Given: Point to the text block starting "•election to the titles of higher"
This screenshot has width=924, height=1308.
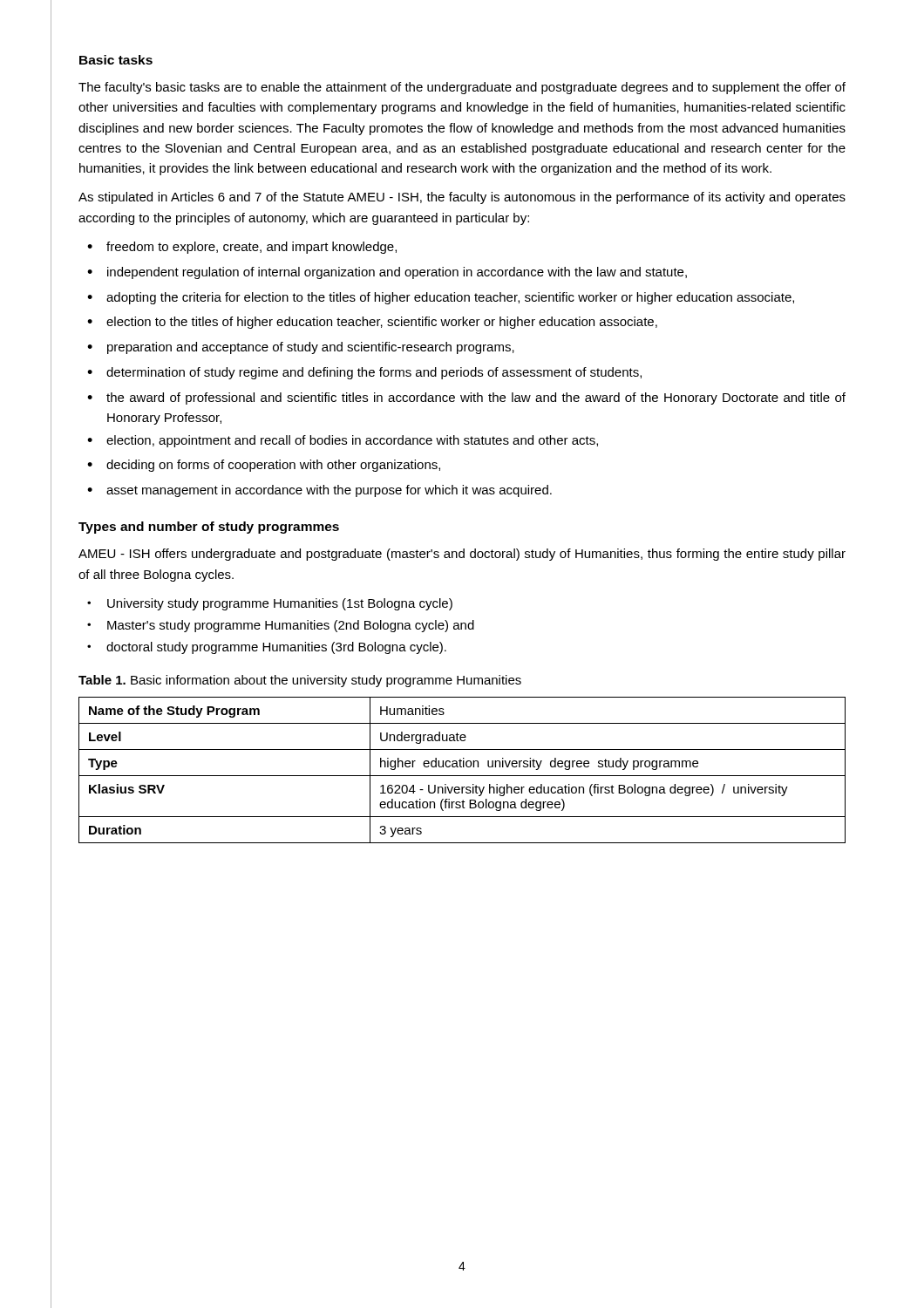Looking at the screenshot, I should [466, 323].
